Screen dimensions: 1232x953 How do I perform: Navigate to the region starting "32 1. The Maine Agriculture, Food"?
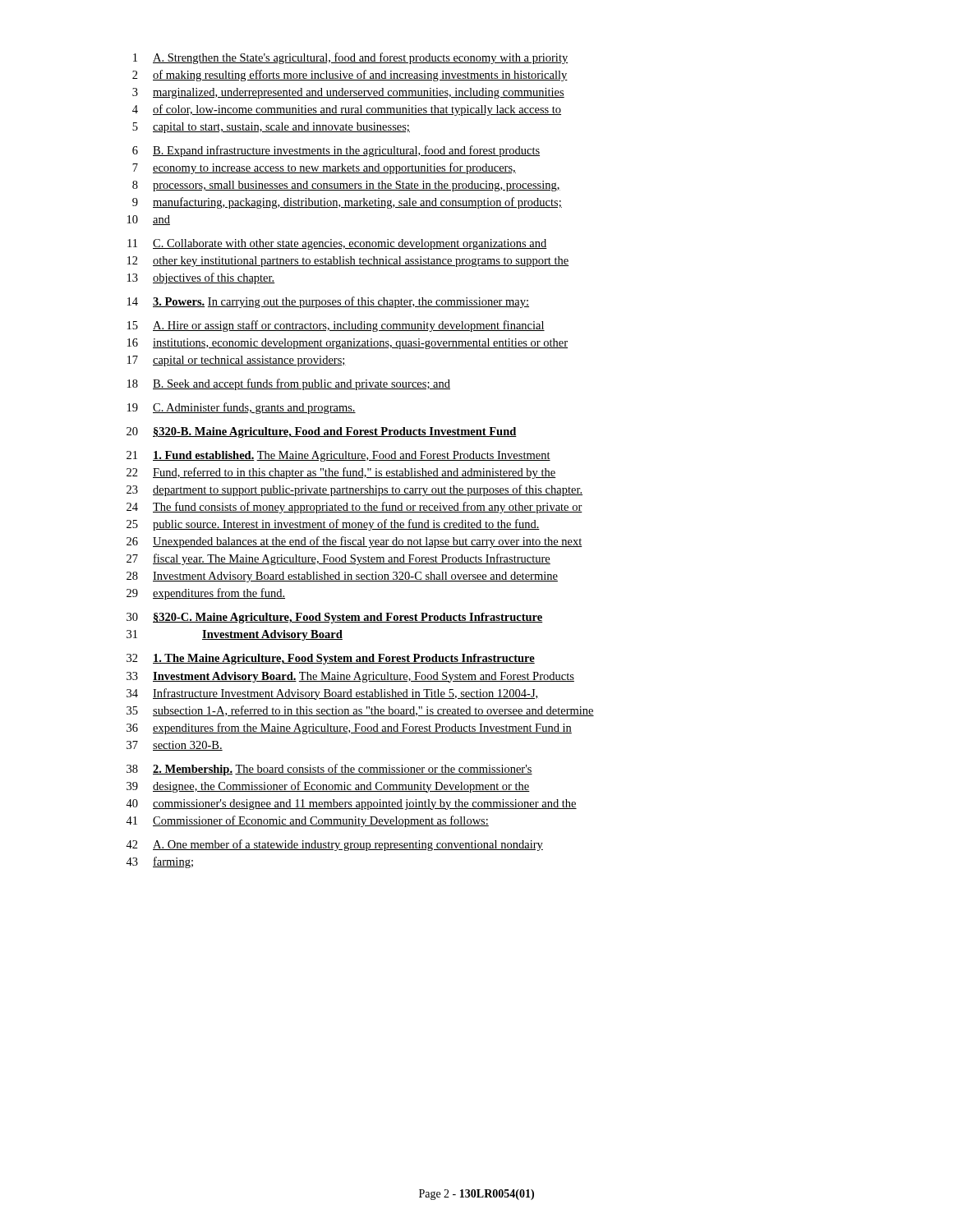(476, 702)
